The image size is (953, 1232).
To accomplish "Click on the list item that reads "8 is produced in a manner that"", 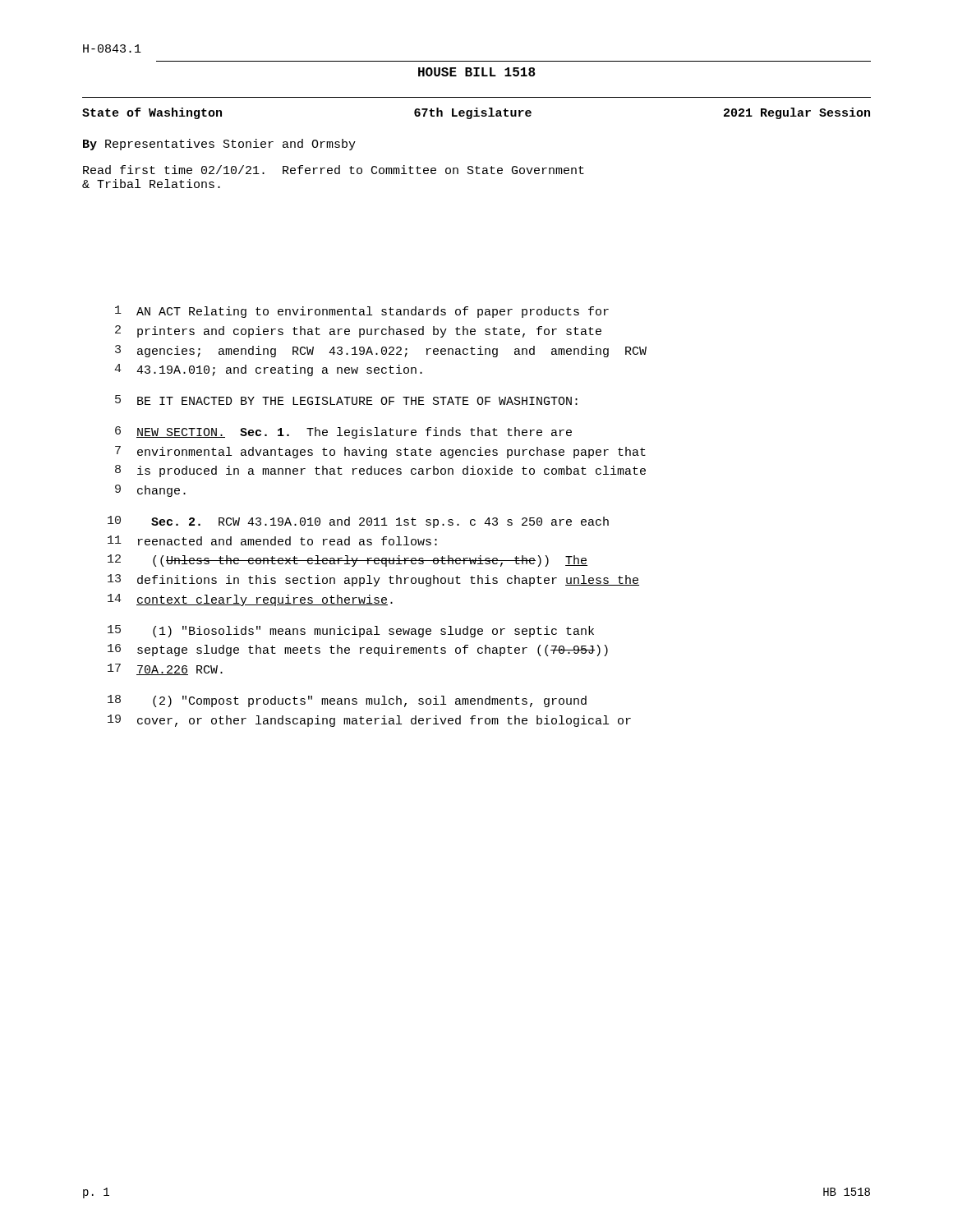I will pyautogui.click(x=476, y=472).
